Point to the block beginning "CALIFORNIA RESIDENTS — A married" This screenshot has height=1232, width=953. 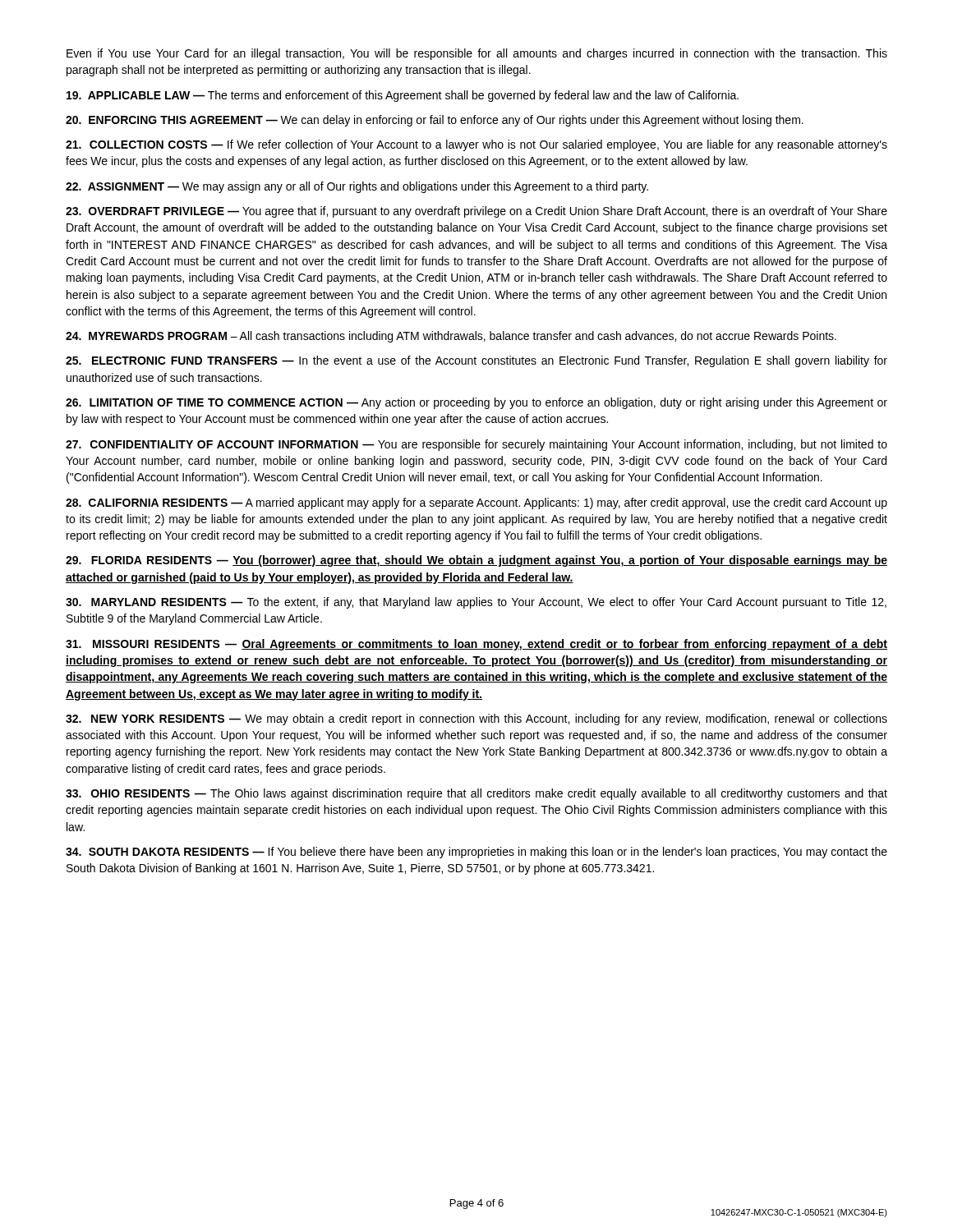[x=476, y=519]
